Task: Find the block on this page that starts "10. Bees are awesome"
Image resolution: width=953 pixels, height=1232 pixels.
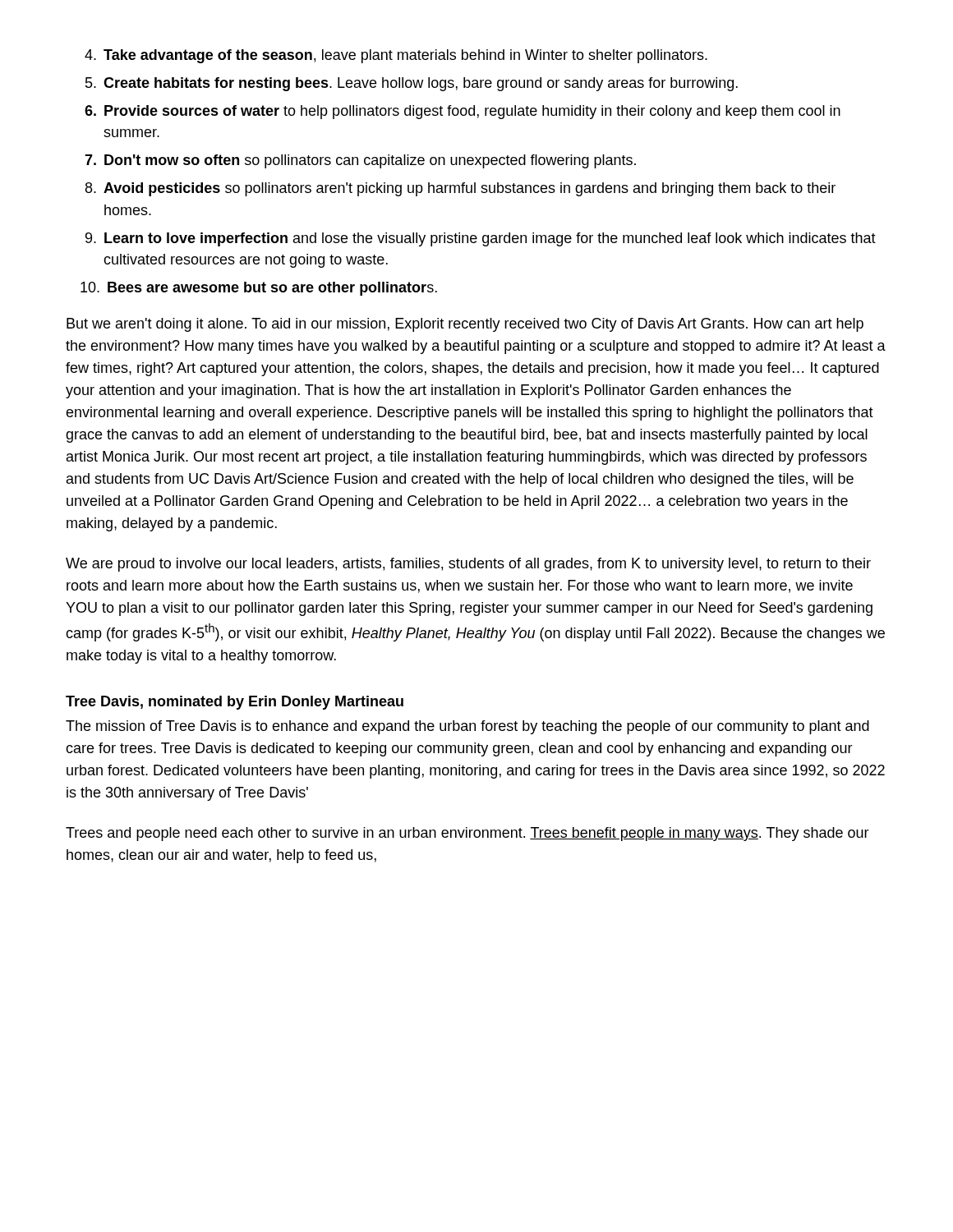Action: tap(259, 289)
